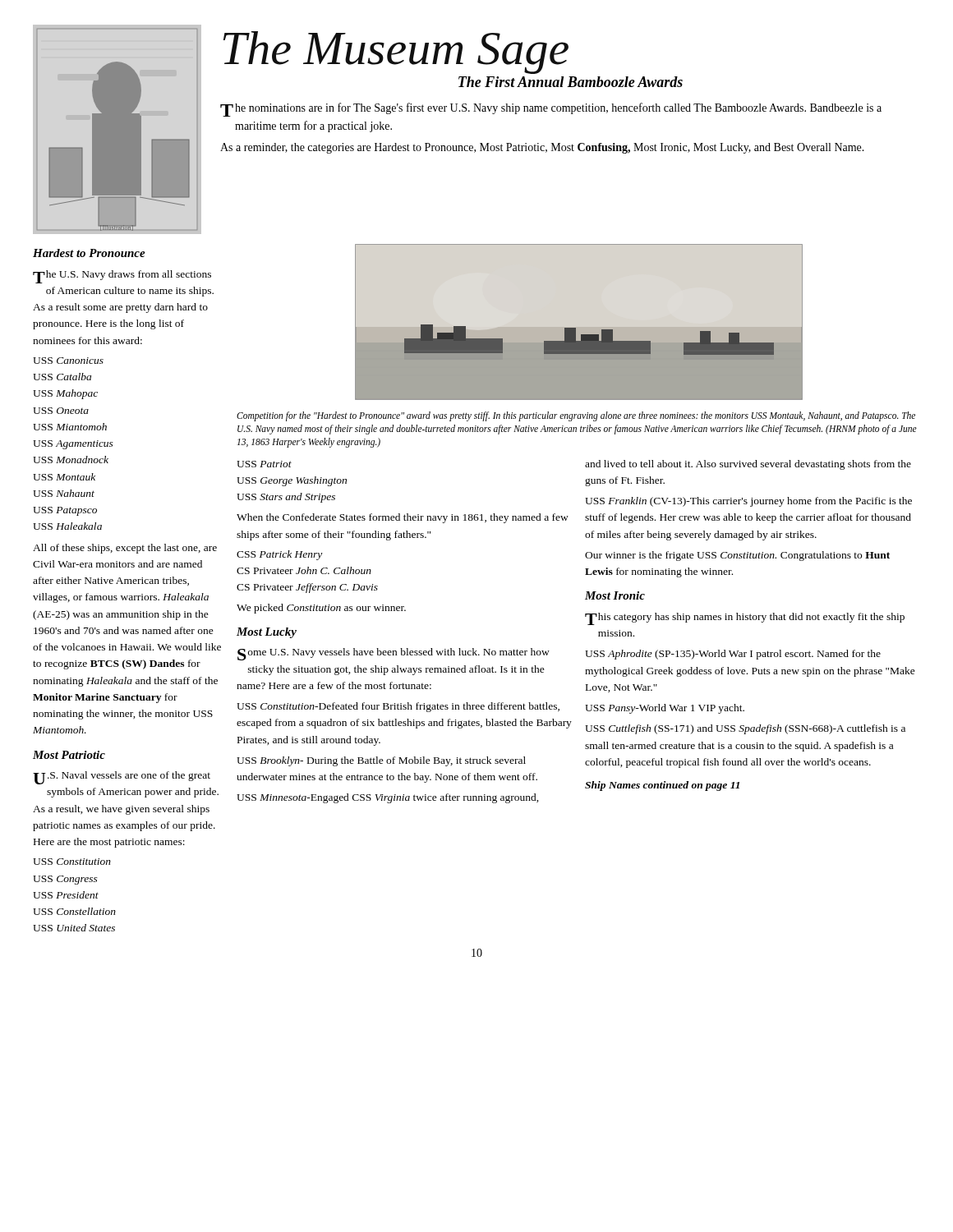Select the illustration
This screenshot has height=1232, width=953.
coord(119,131)
